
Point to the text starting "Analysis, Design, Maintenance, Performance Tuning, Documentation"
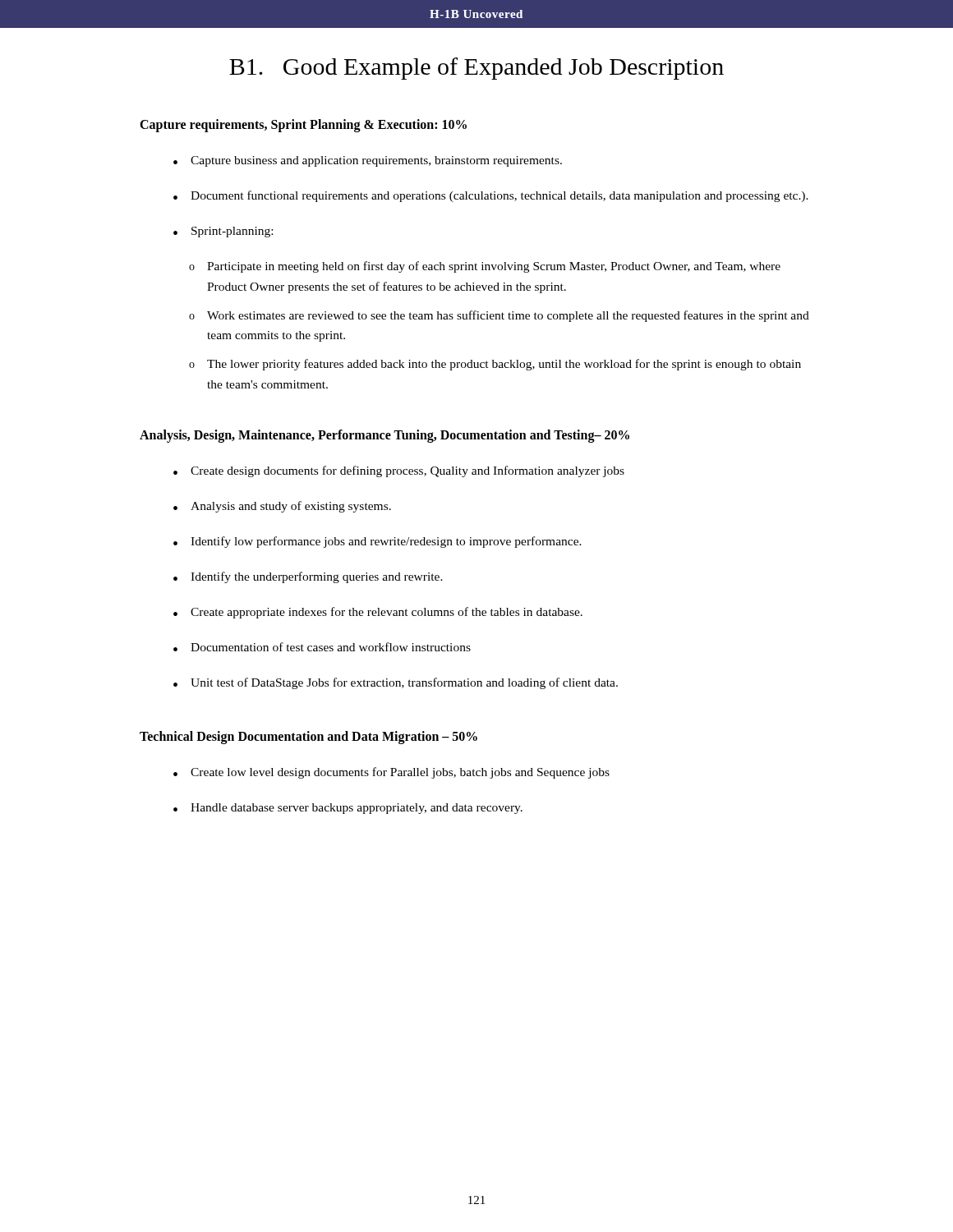385,435
